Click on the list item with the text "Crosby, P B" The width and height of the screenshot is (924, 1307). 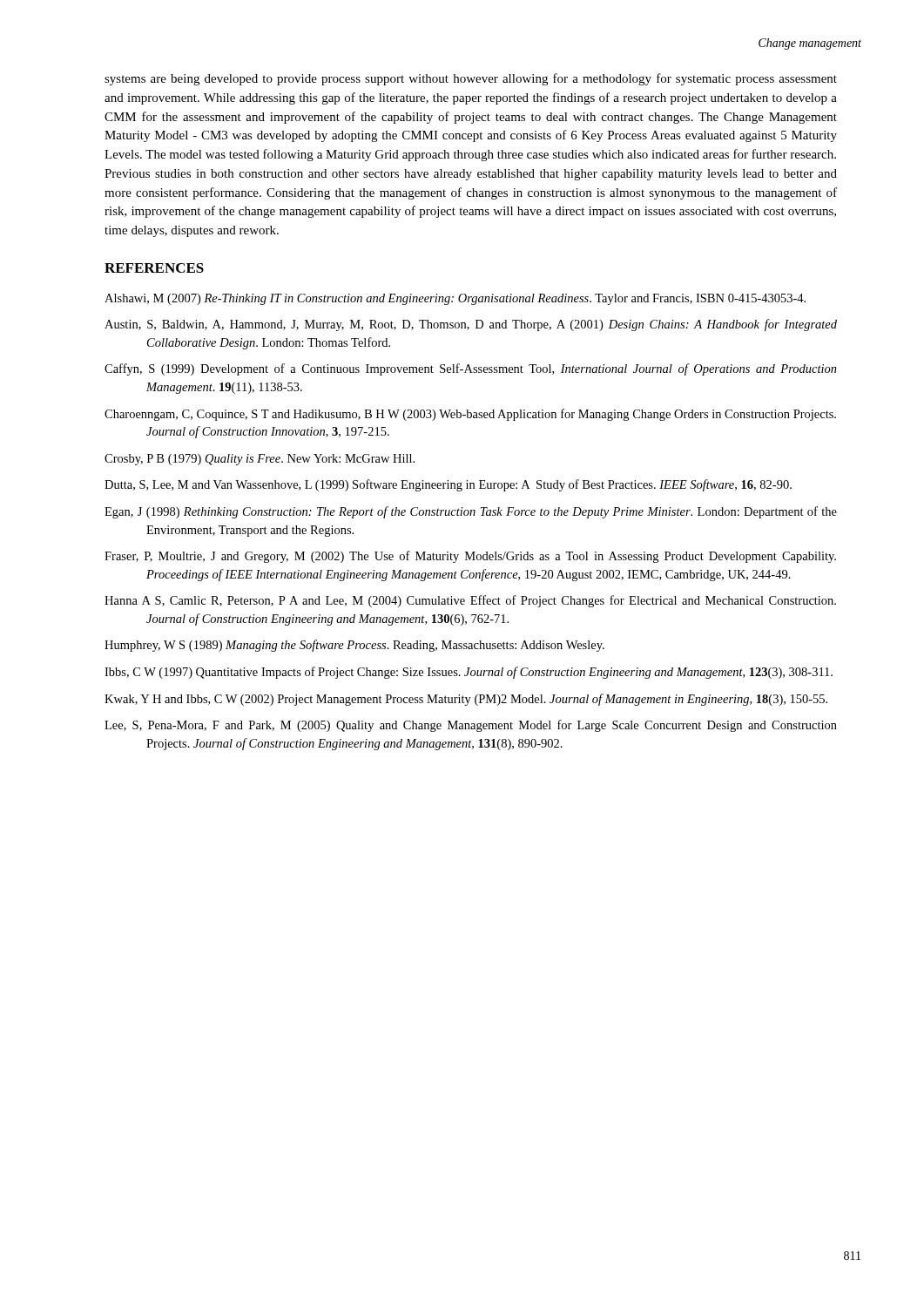pos(260,458)
